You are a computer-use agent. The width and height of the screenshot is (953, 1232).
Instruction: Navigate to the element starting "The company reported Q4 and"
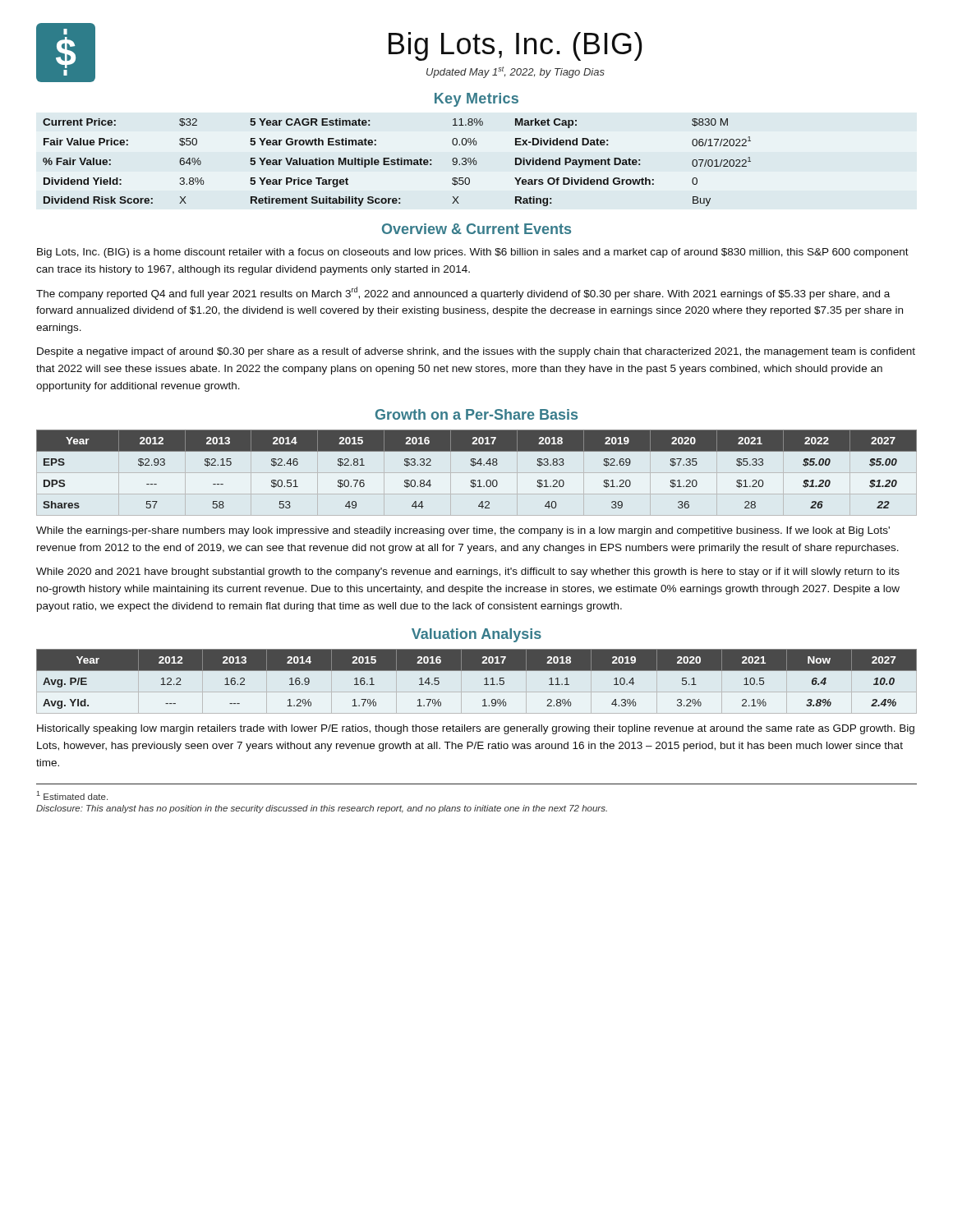pos(470,310)
